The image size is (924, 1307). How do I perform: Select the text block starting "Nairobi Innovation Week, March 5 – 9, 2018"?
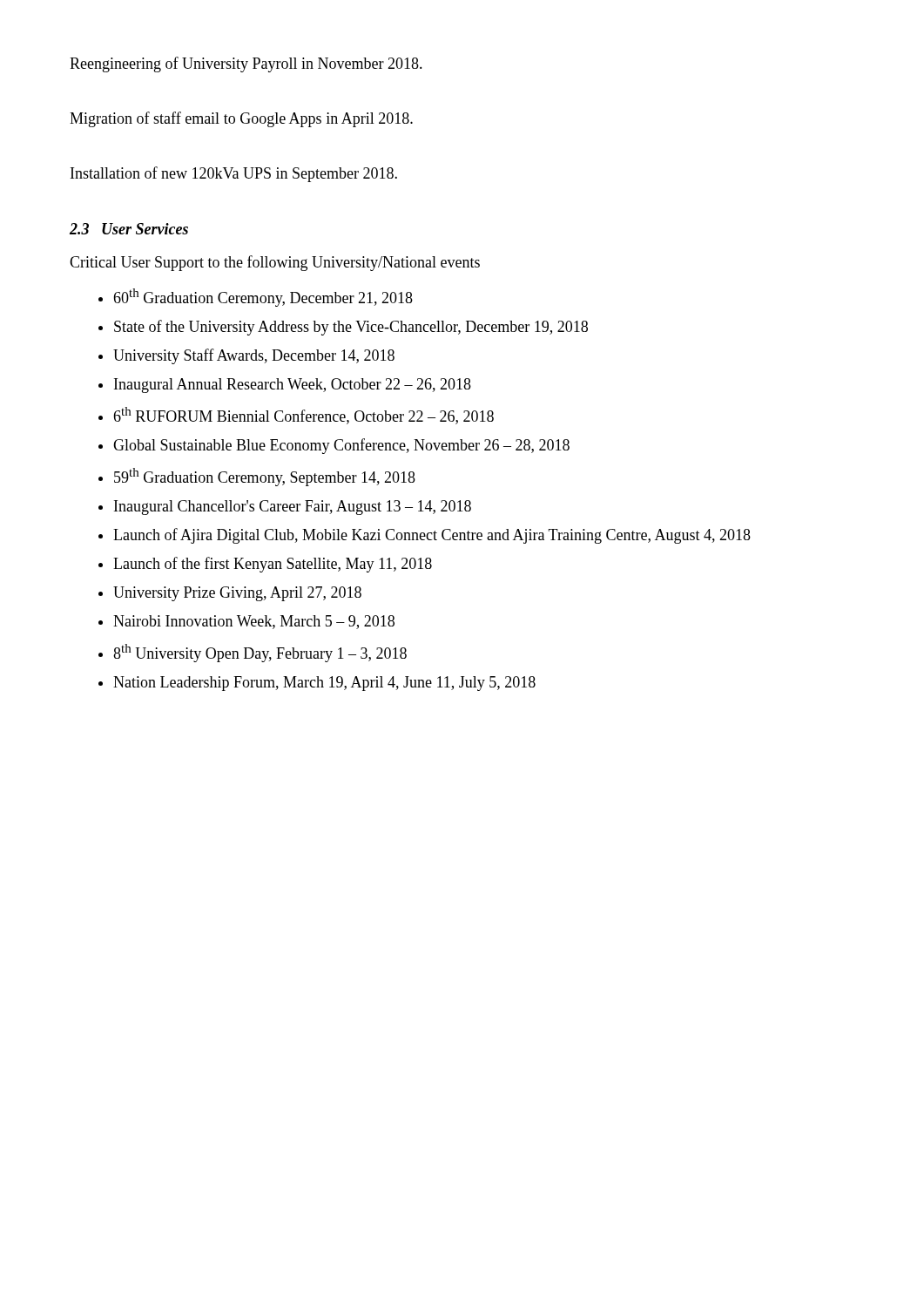point(254,621)
